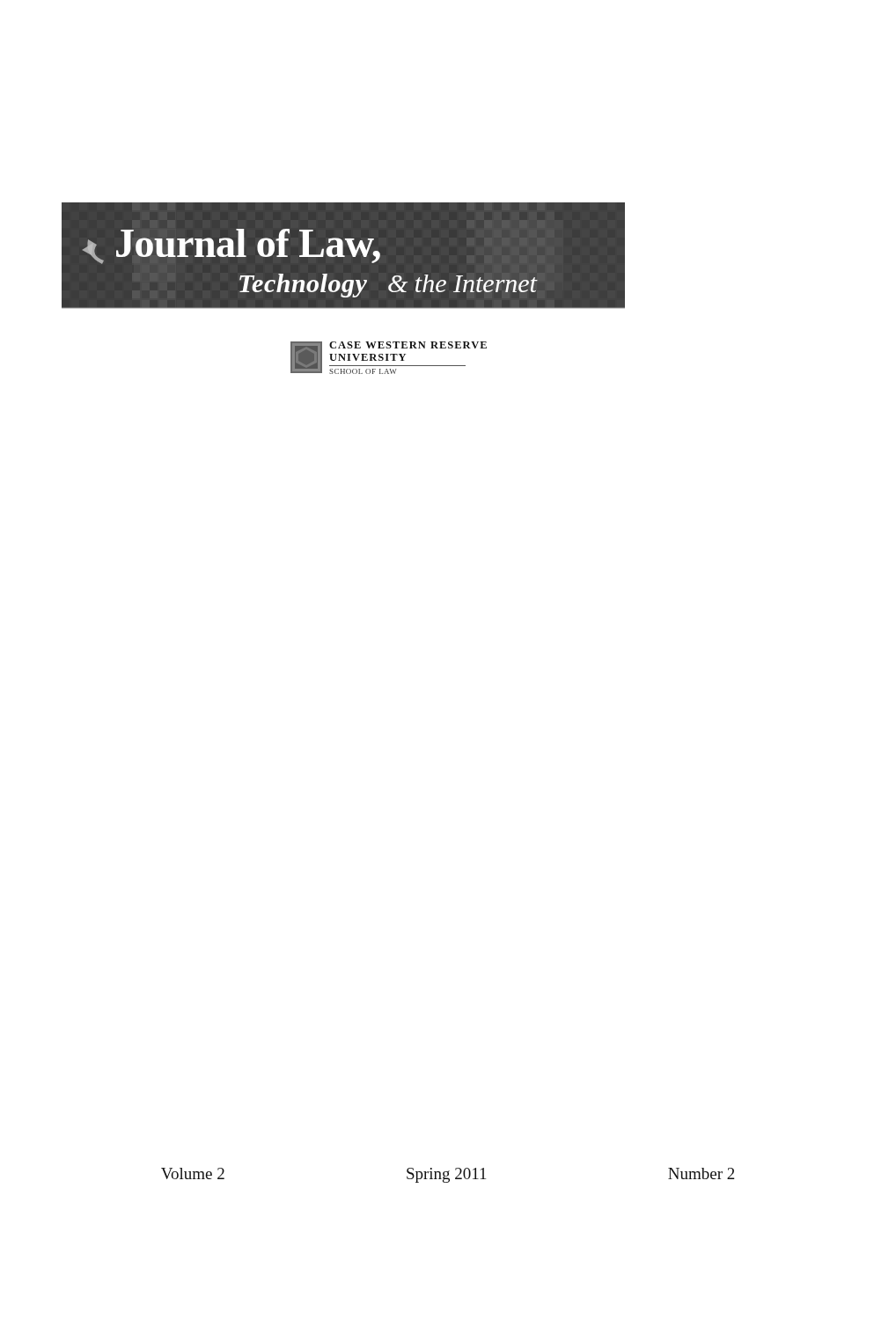Find the text containing "Volume 2"

point(193,1173)
